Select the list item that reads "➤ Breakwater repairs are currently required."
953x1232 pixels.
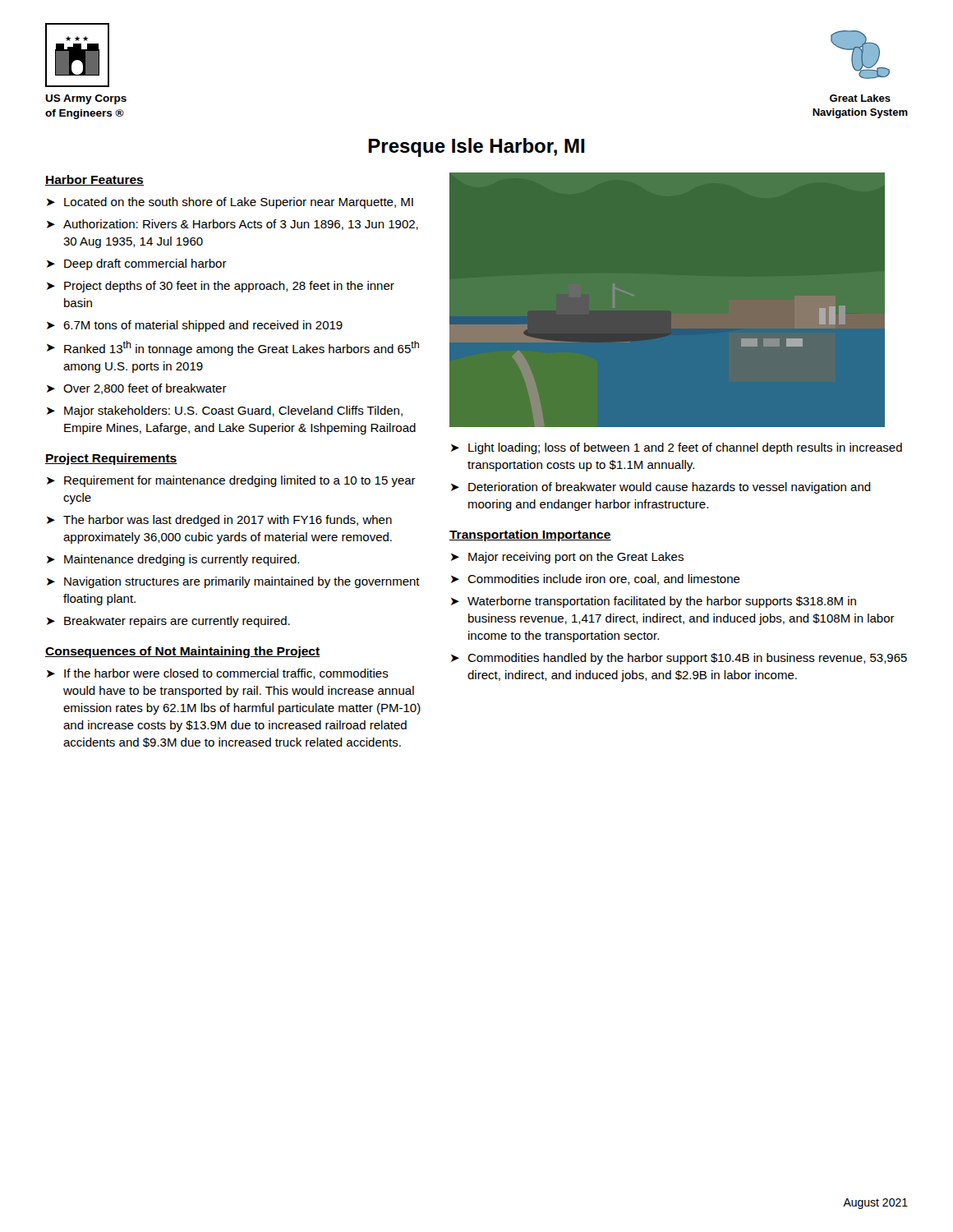[234, 621]
